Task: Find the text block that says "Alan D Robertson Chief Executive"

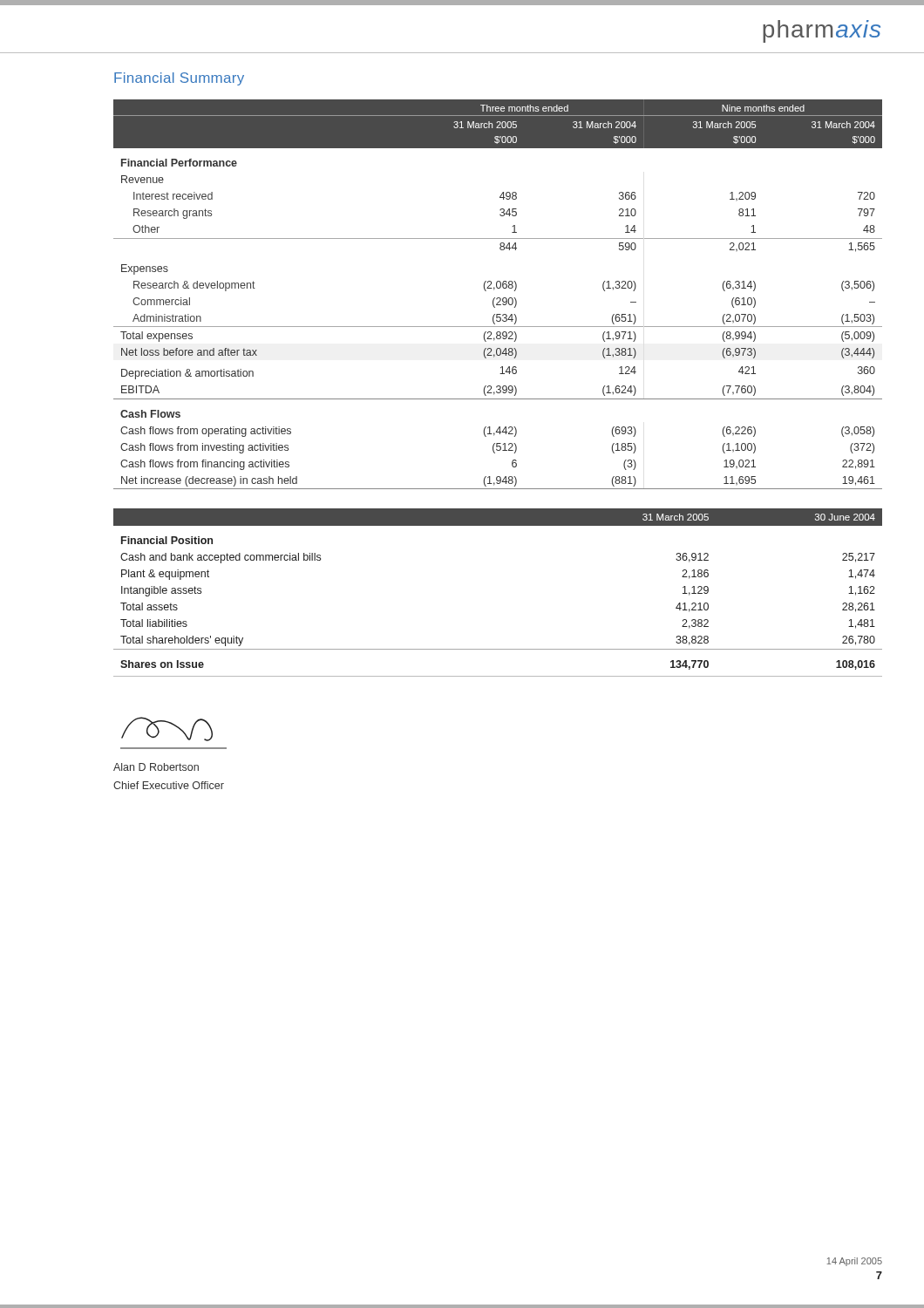Action: click(169, 776)
